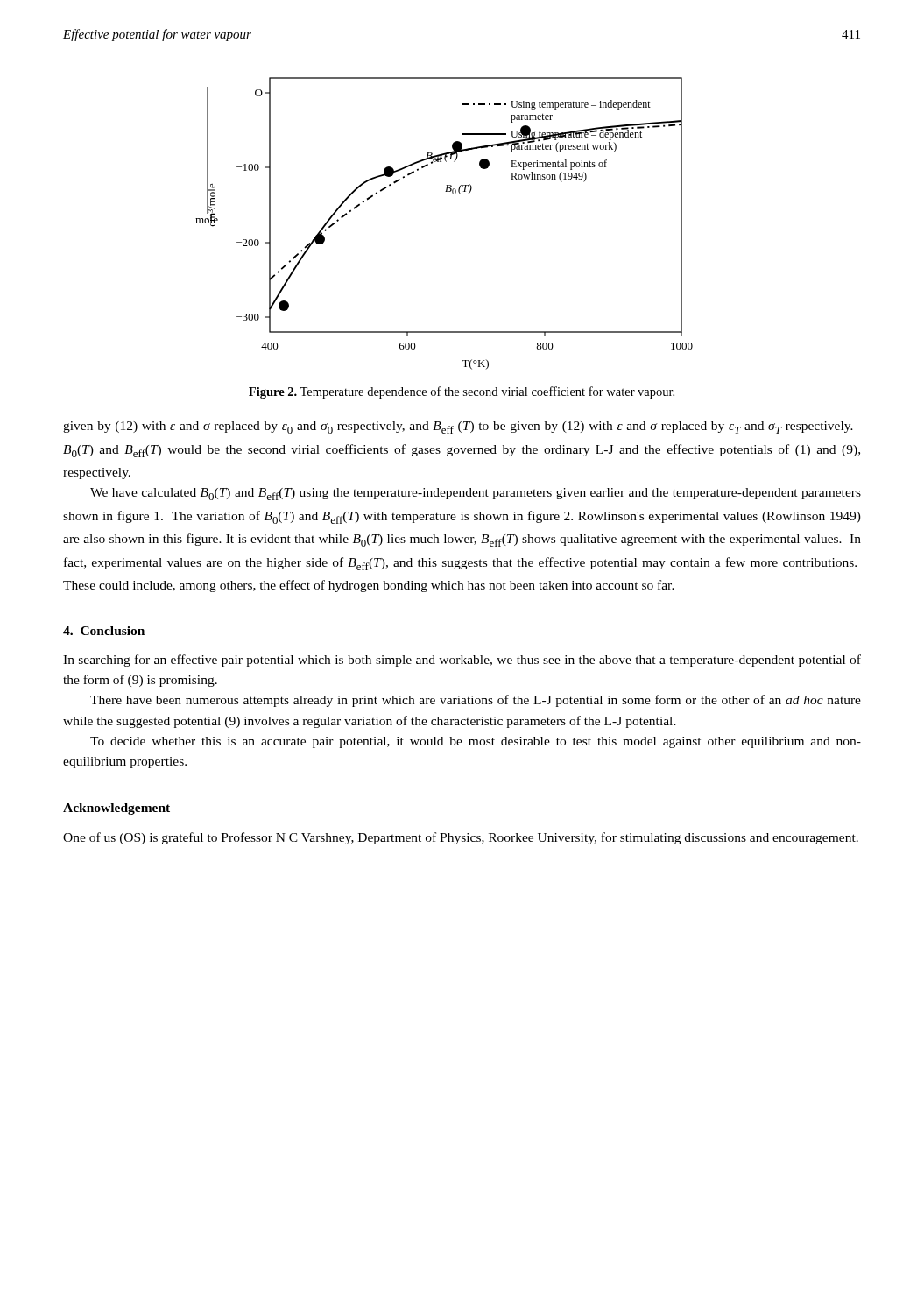Point to the text block starting "given by (12)"
Image resolution: width=924 pixels, height=1314 pixels.
point(462,449)
